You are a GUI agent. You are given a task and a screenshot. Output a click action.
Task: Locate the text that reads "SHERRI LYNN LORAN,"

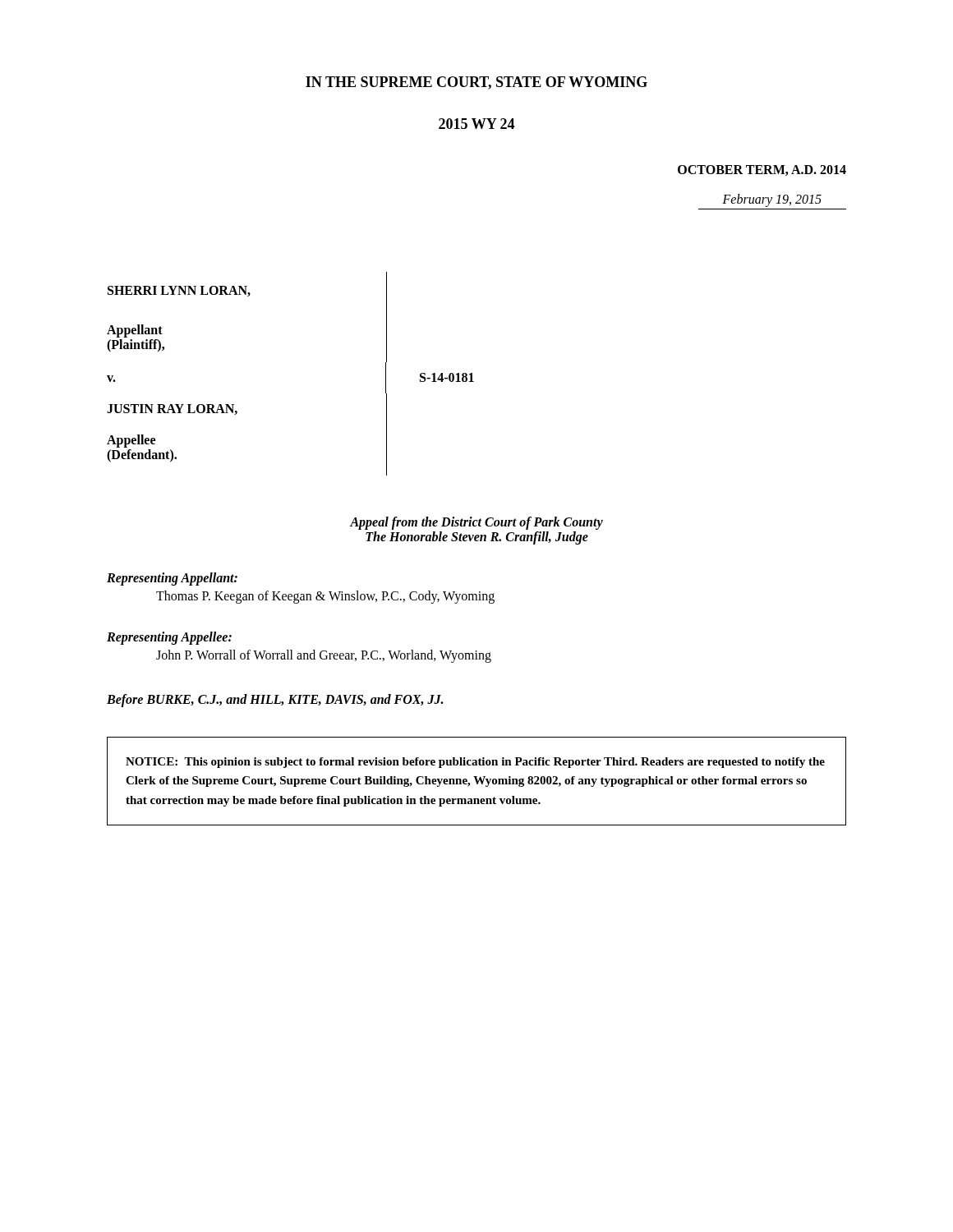pyautogui.click(x=246, y=291)
